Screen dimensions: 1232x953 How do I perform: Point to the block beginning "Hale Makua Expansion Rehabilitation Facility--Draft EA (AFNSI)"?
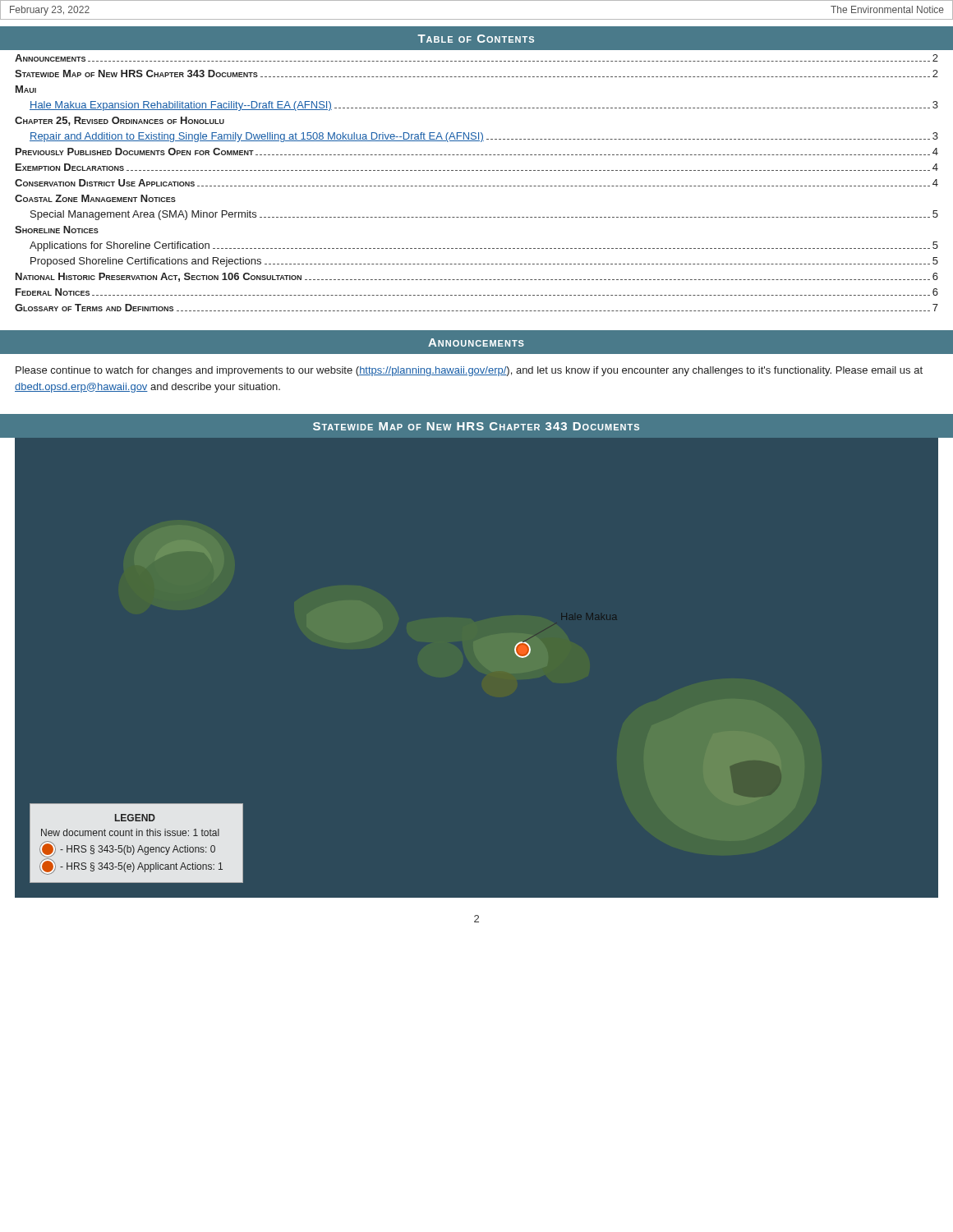pyautogui.click(x=484, y=105)
